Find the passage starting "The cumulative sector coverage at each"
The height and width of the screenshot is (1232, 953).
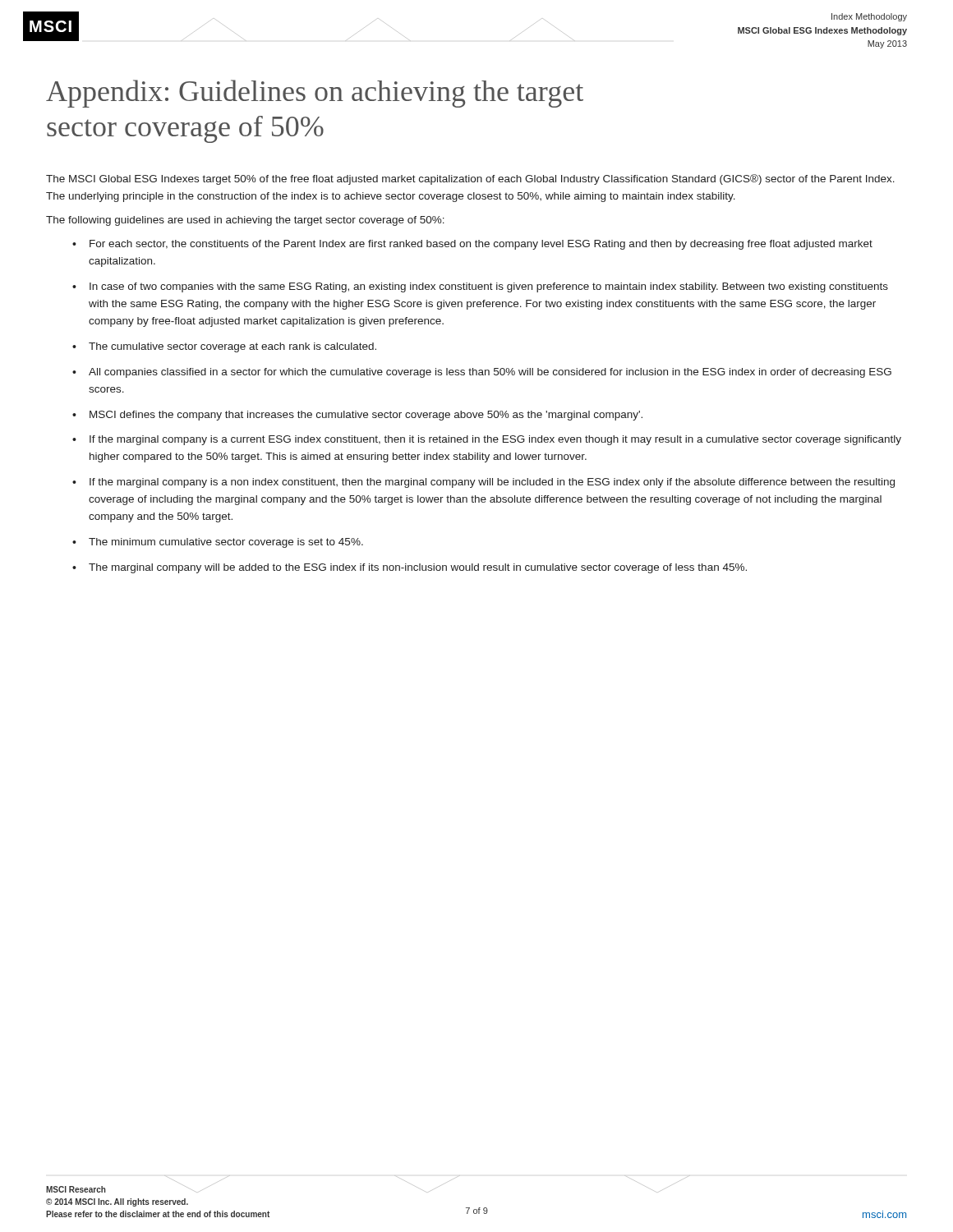click(233, 346)
